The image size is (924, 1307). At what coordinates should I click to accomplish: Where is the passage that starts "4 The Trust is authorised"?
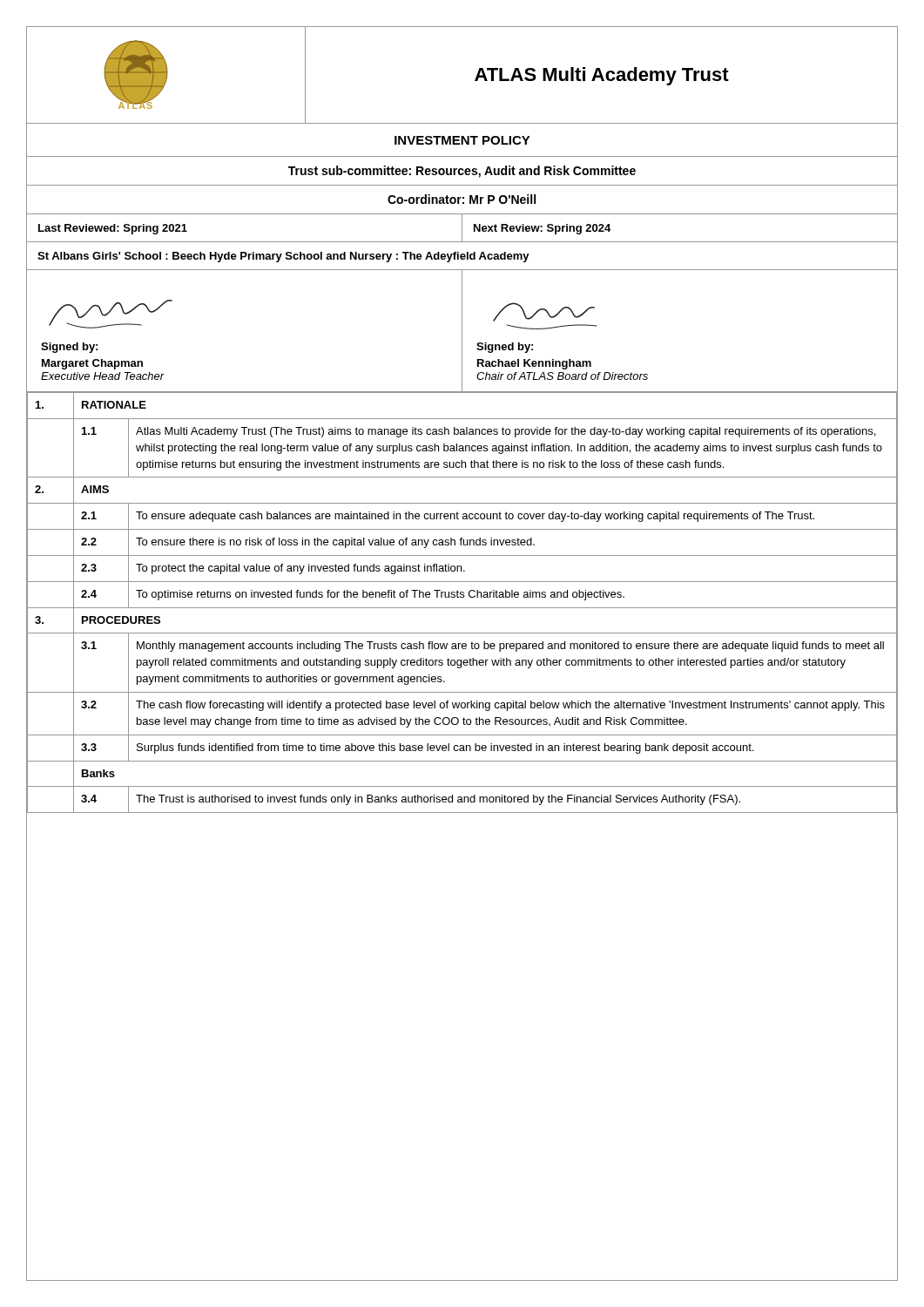tap(462, 800)
